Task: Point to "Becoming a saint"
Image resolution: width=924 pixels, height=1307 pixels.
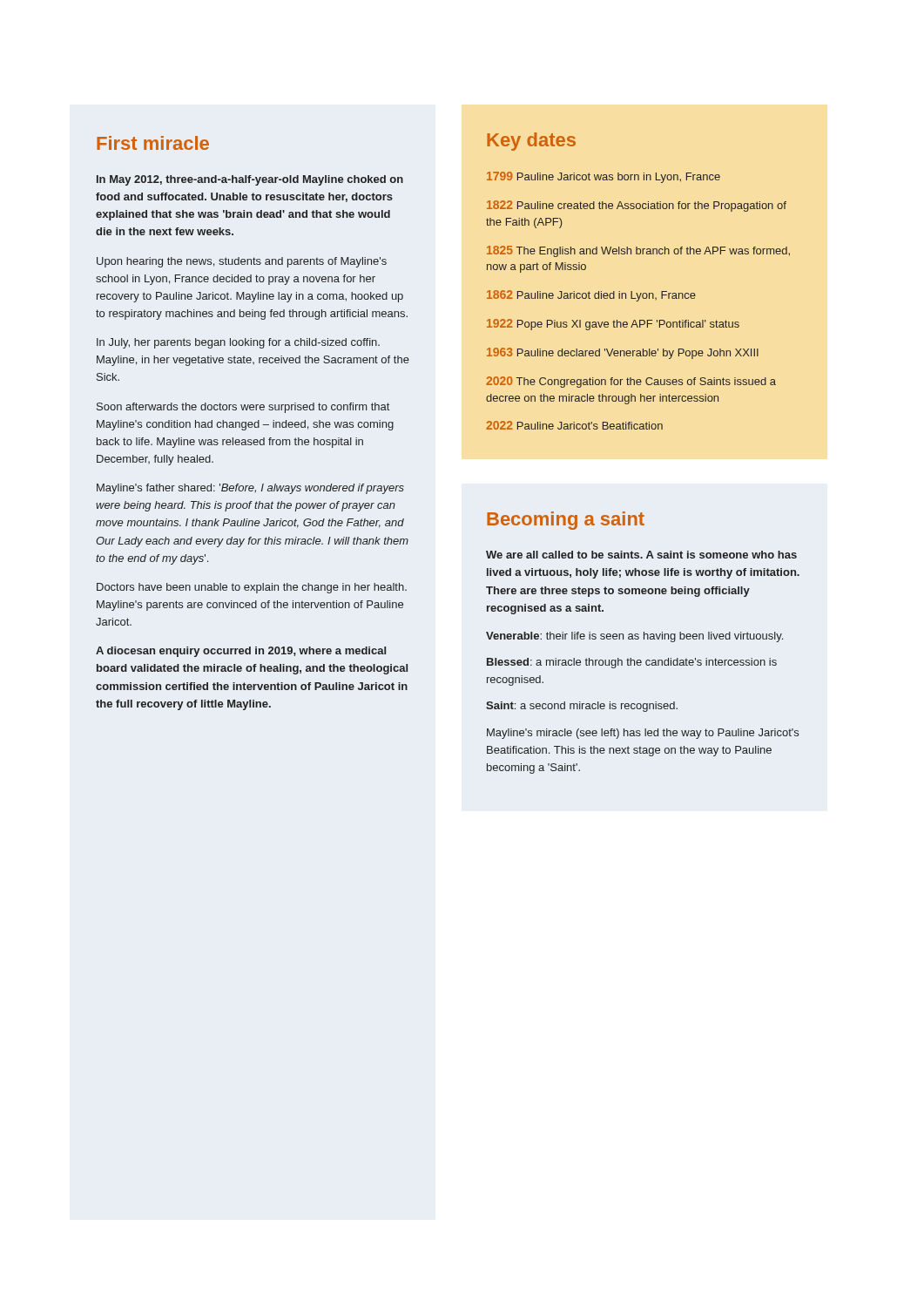Action: coord(644,520)
